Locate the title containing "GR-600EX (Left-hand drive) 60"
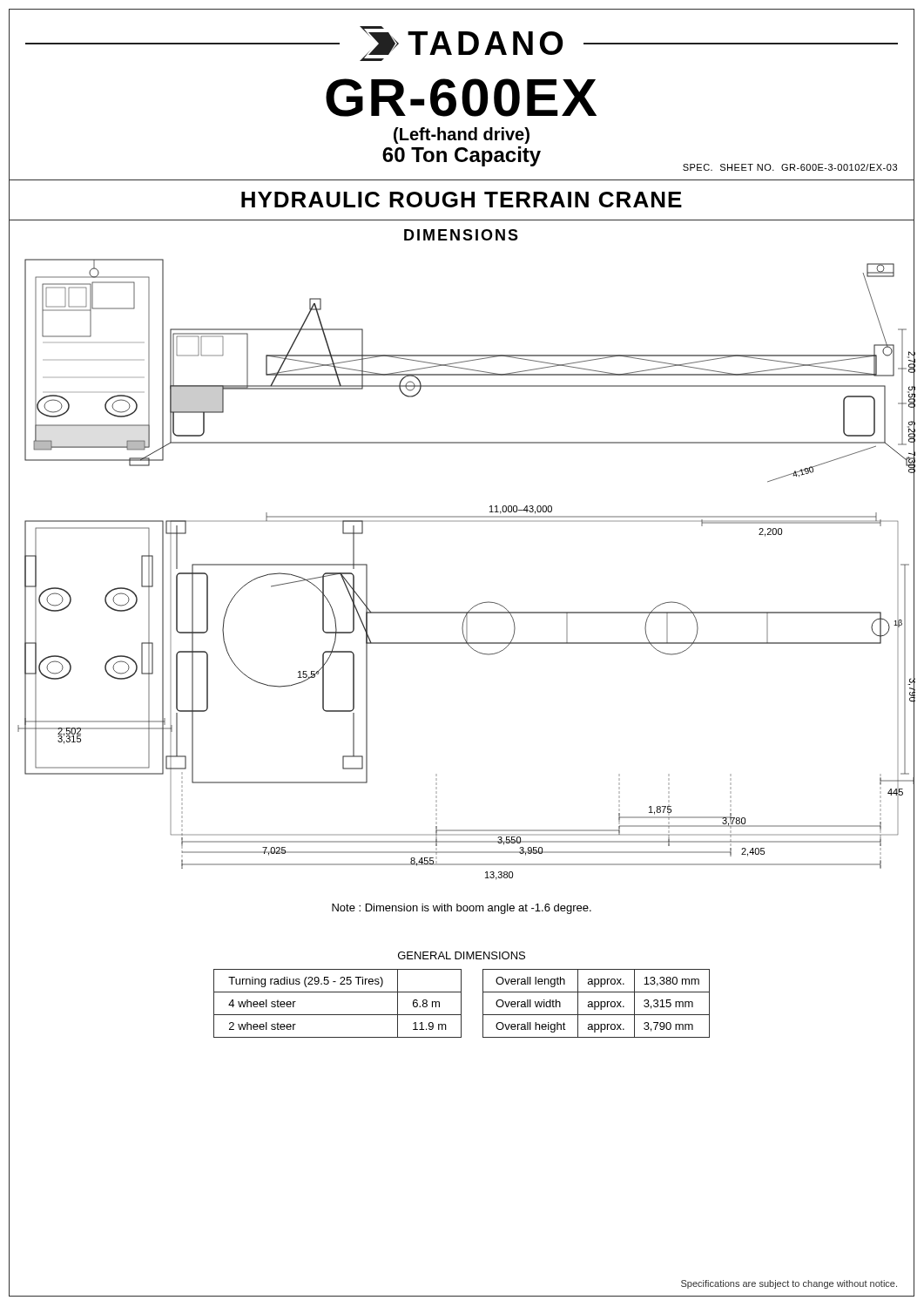Image resolution: width=924 pixels, height=1307 pixels. coord(462,119)
